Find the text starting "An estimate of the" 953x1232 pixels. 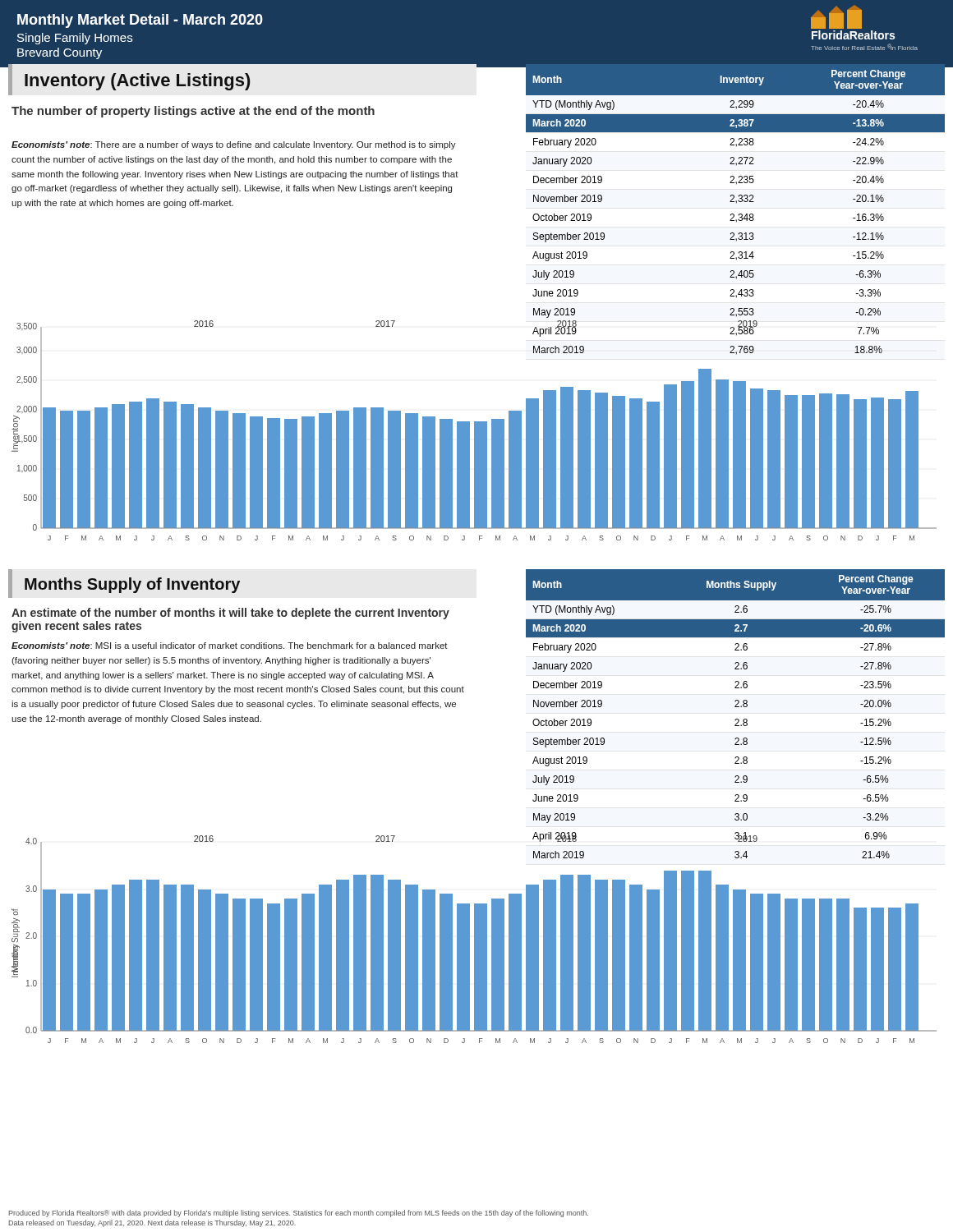(230, 619)
